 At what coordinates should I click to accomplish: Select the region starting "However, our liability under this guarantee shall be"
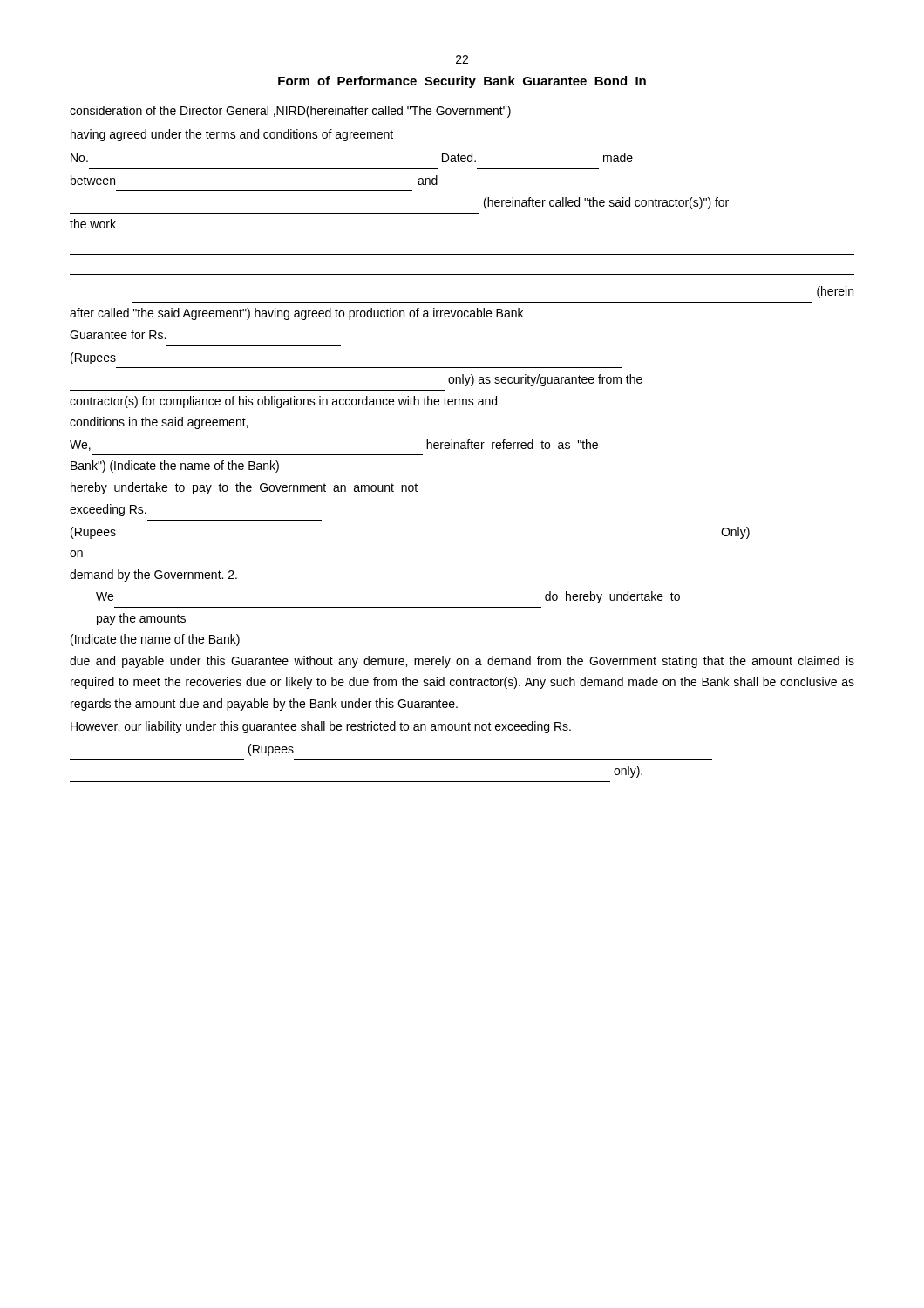pos(321,726)
